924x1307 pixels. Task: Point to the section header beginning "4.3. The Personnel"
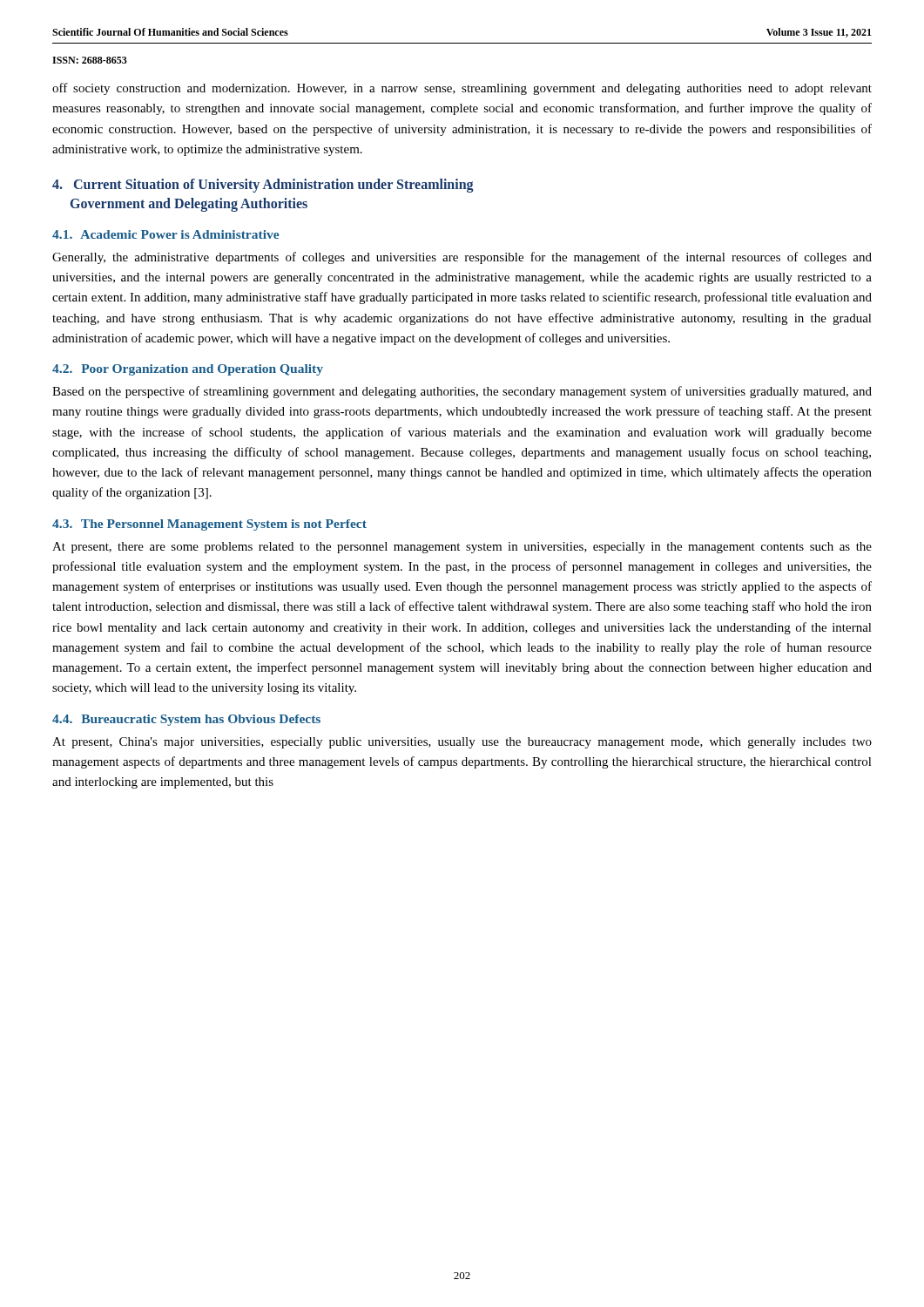click(x=209, y=523)
